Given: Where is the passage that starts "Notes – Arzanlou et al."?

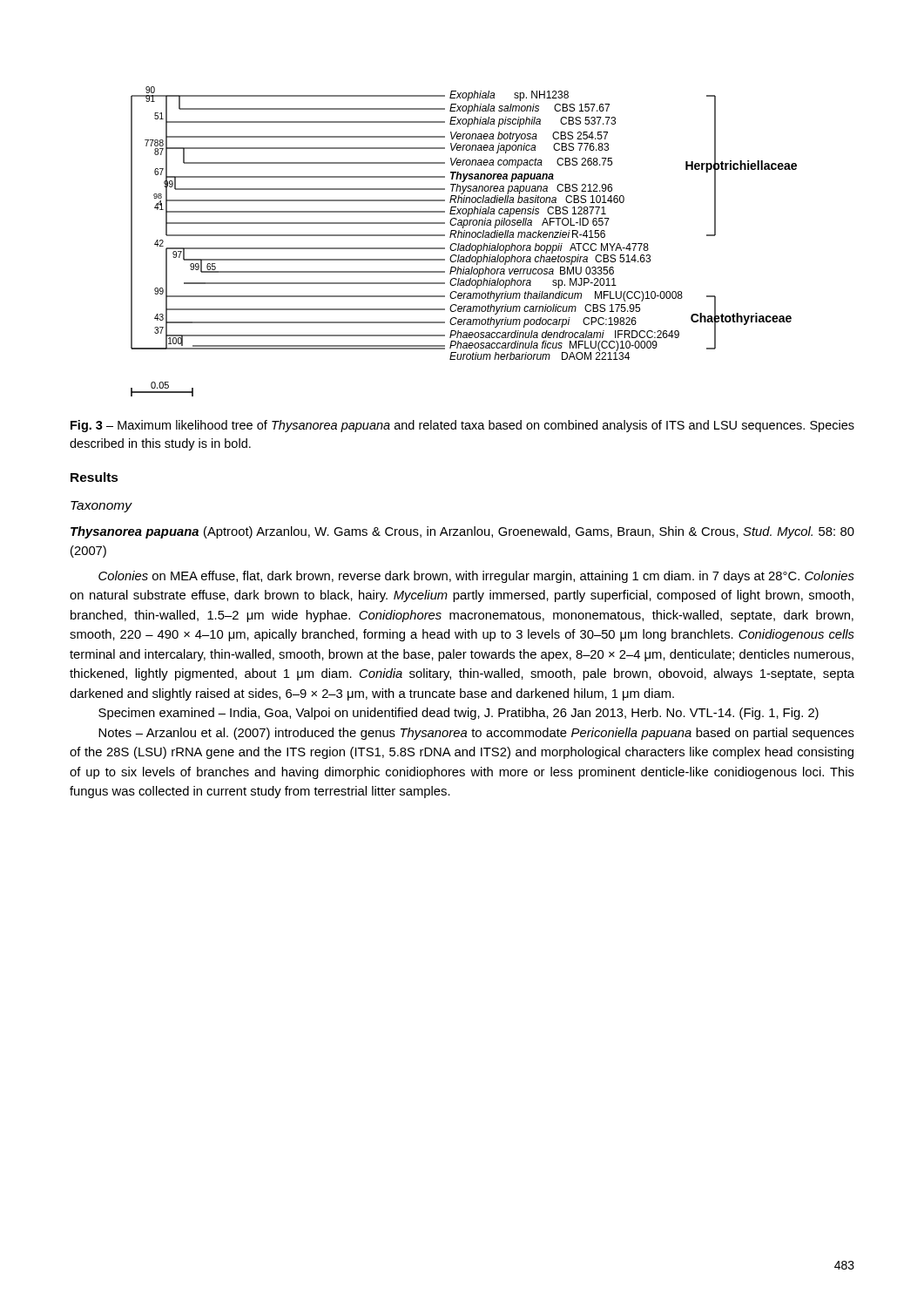Looking at the screenshot, I should click(x=462, y=762).
